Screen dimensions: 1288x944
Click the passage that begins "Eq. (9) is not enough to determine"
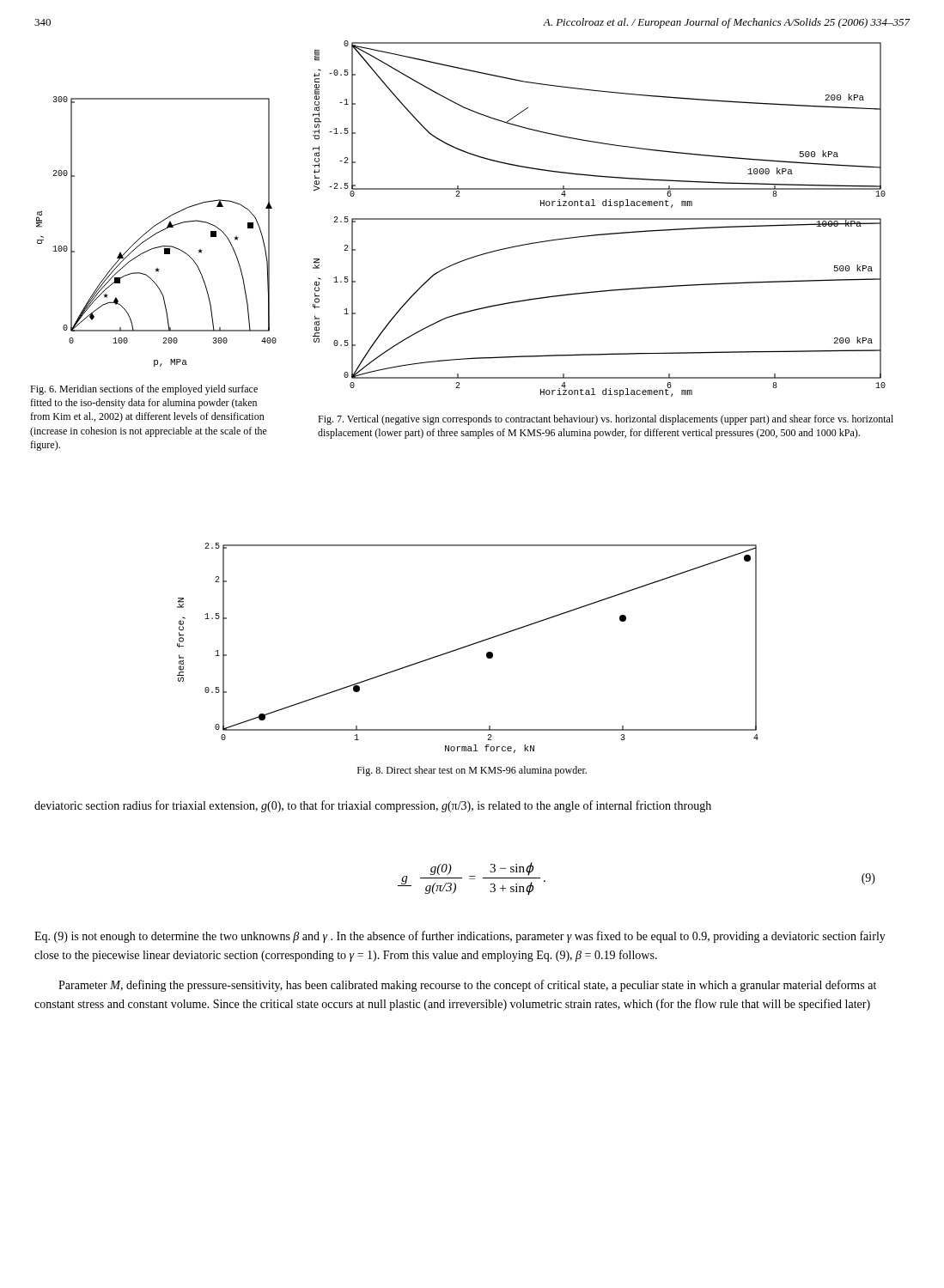[460, 937]
